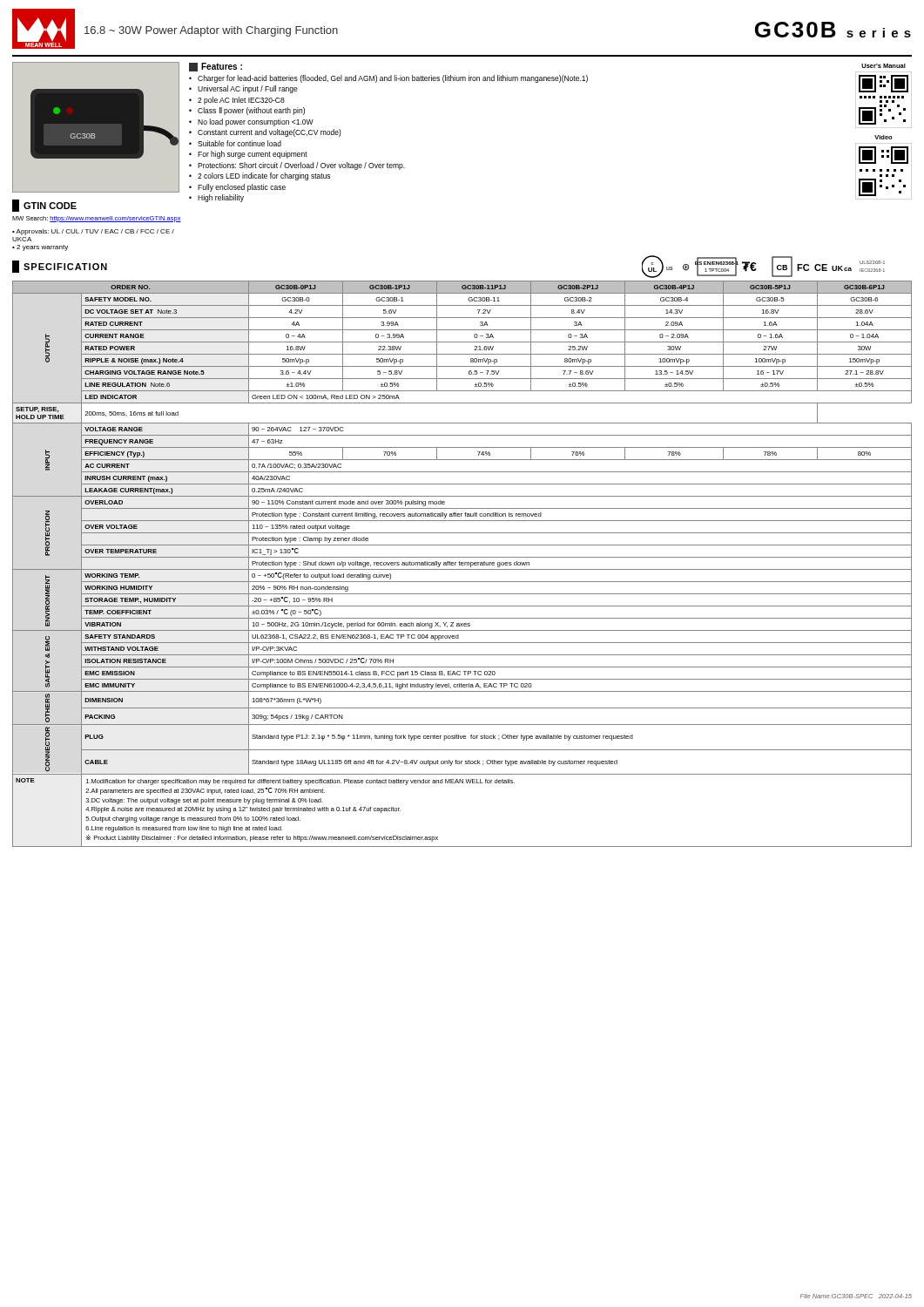The height and width of the screenshot is (1307, 924).
Task: Locate the list item with the text "•High reliability"
Action: coord(216,199)
